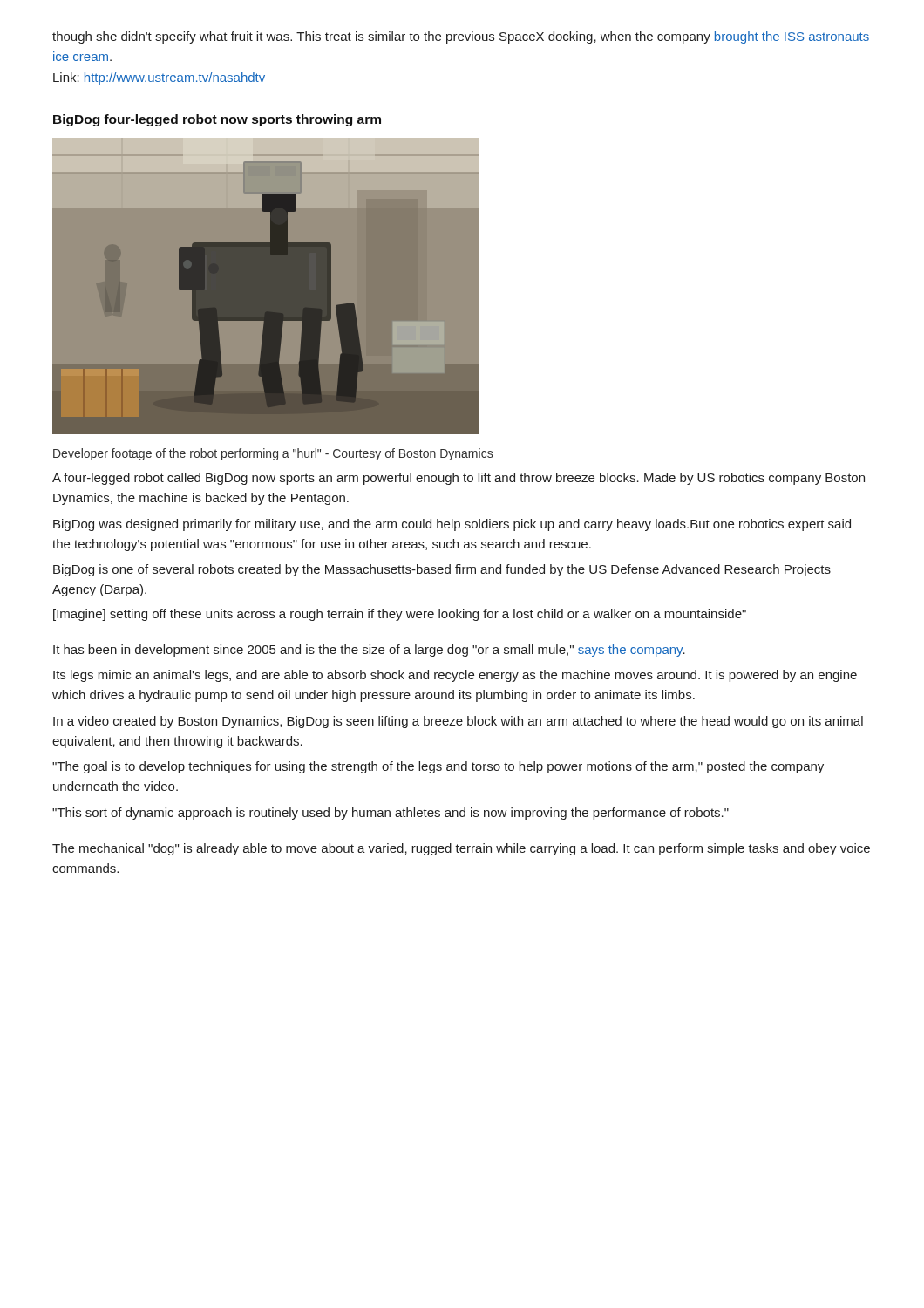
Task: Select the text block with the text "Its legs mimic an animal's legs, and"
Action: pos(462,685)
